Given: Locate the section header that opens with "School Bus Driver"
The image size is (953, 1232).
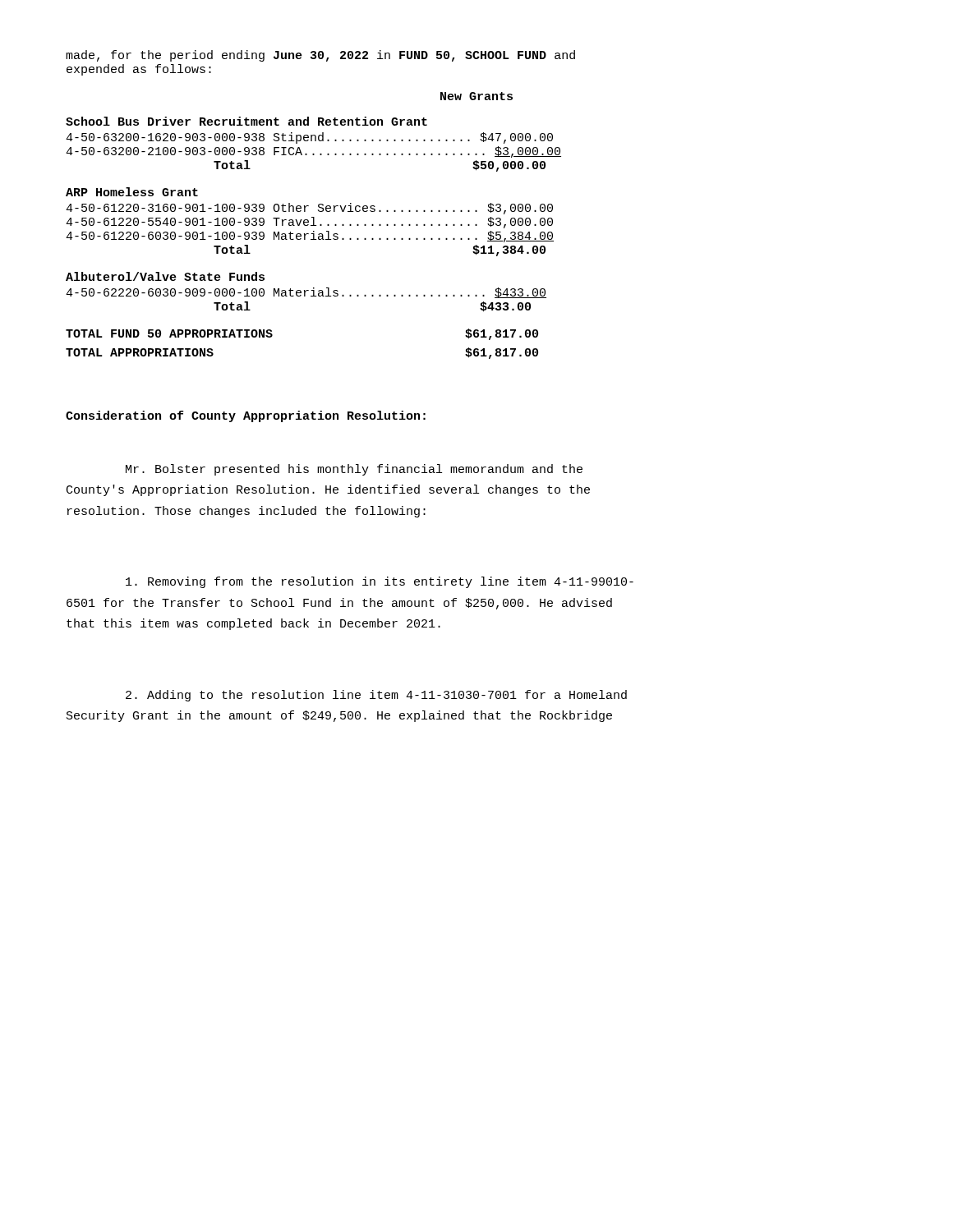Looking at the screenshot, I should point(247,123).
